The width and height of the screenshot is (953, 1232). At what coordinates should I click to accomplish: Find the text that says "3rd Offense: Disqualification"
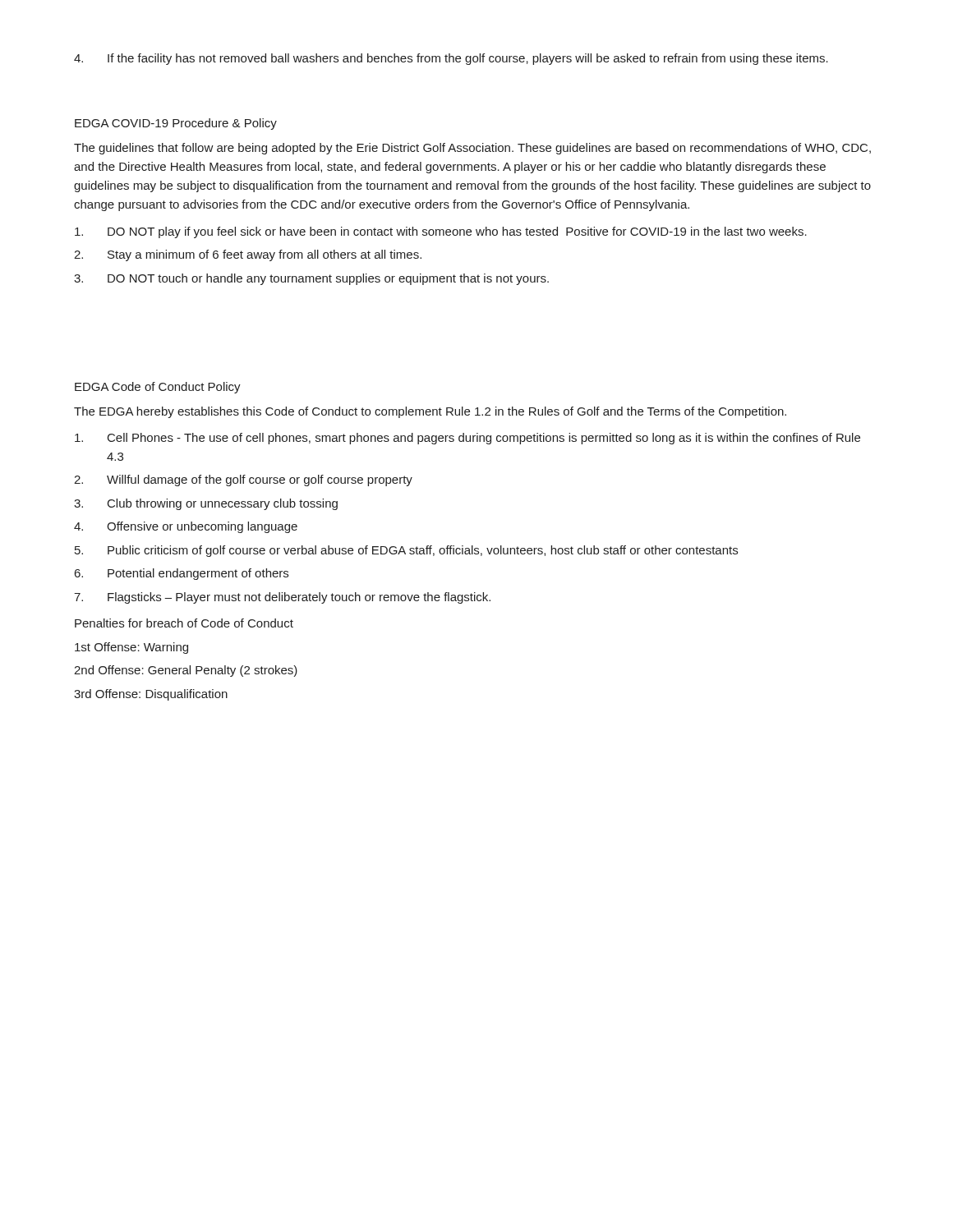click(151, 693)
